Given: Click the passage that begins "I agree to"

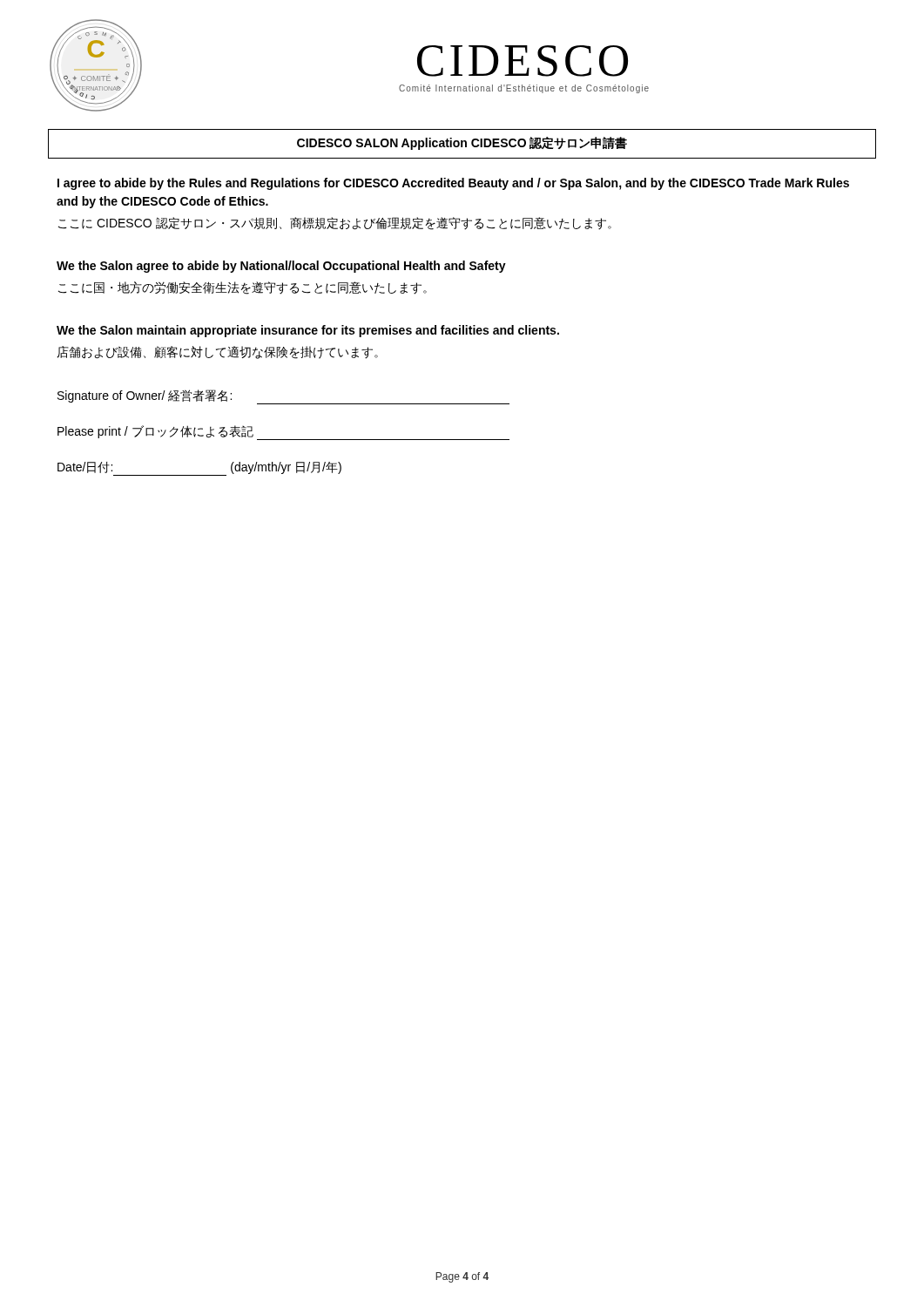Looking at the screenshot, I should click(453, 184).
